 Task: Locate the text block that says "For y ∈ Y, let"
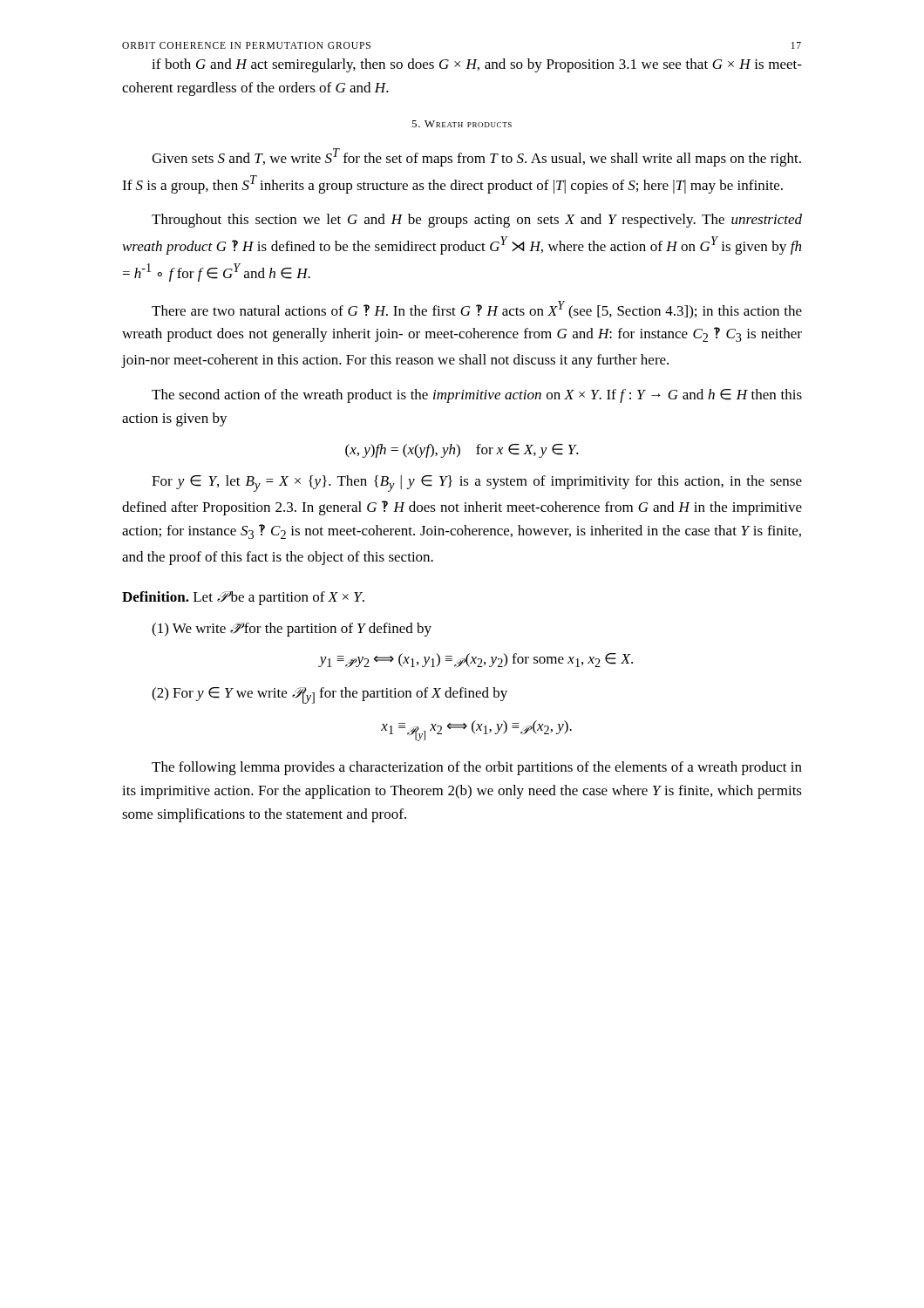click(462, 519)
